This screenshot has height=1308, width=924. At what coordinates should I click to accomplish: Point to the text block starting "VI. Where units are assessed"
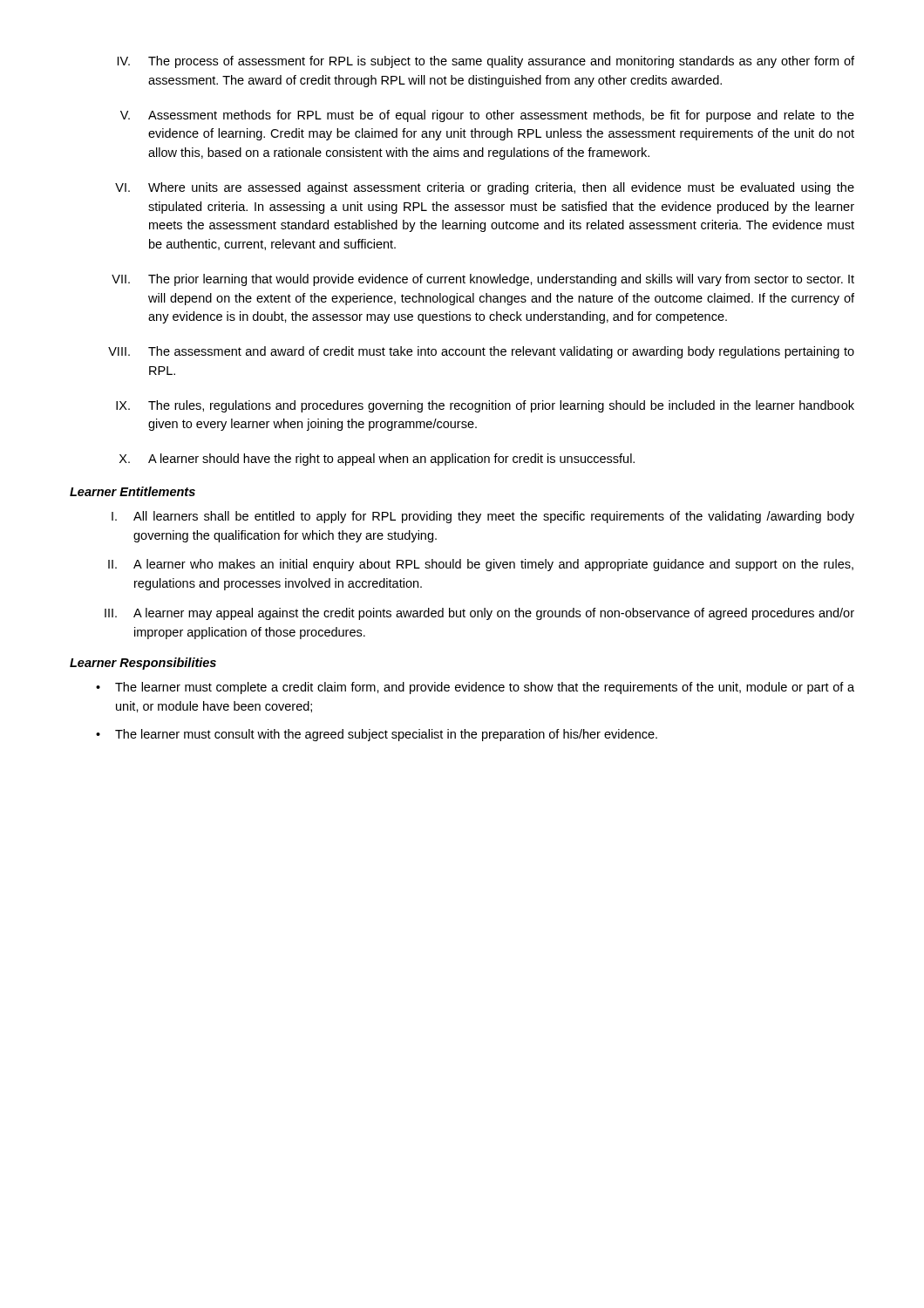click(x=462, y=216)
